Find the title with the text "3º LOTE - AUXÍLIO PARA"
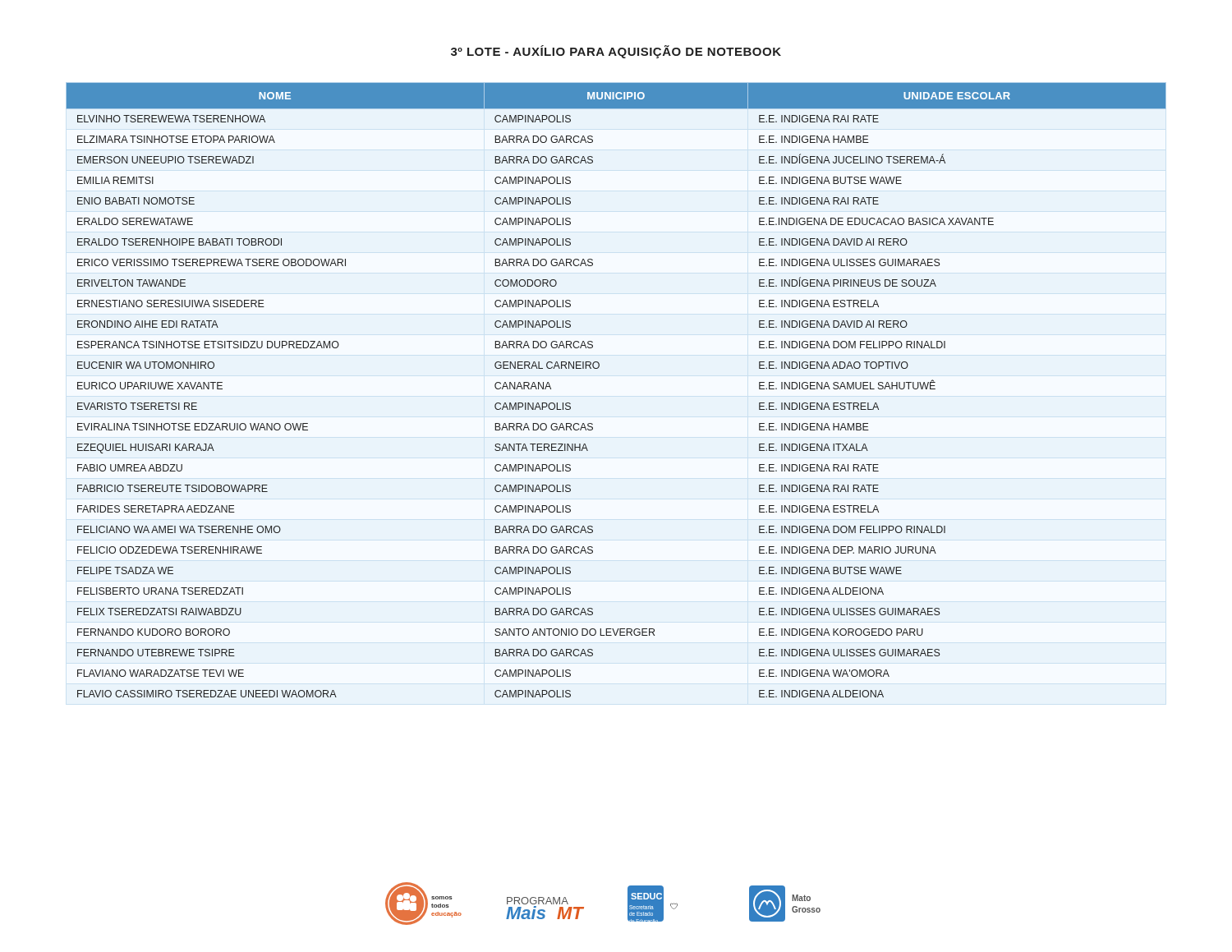This screenshot has height=952, width=1232. tap(616, 51)
